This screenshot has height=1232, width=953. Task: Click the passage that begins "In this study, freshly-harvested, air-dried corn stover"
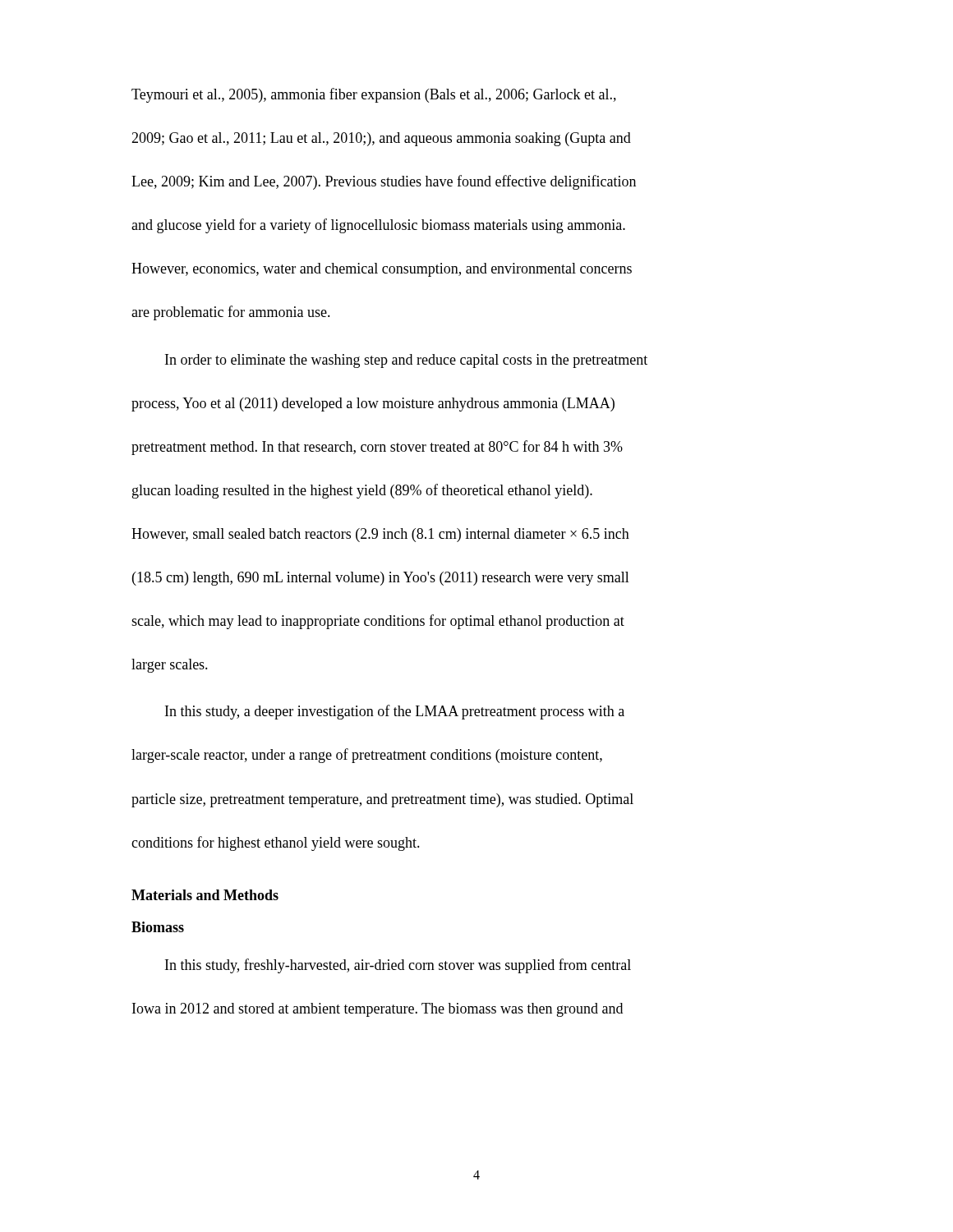398,966
